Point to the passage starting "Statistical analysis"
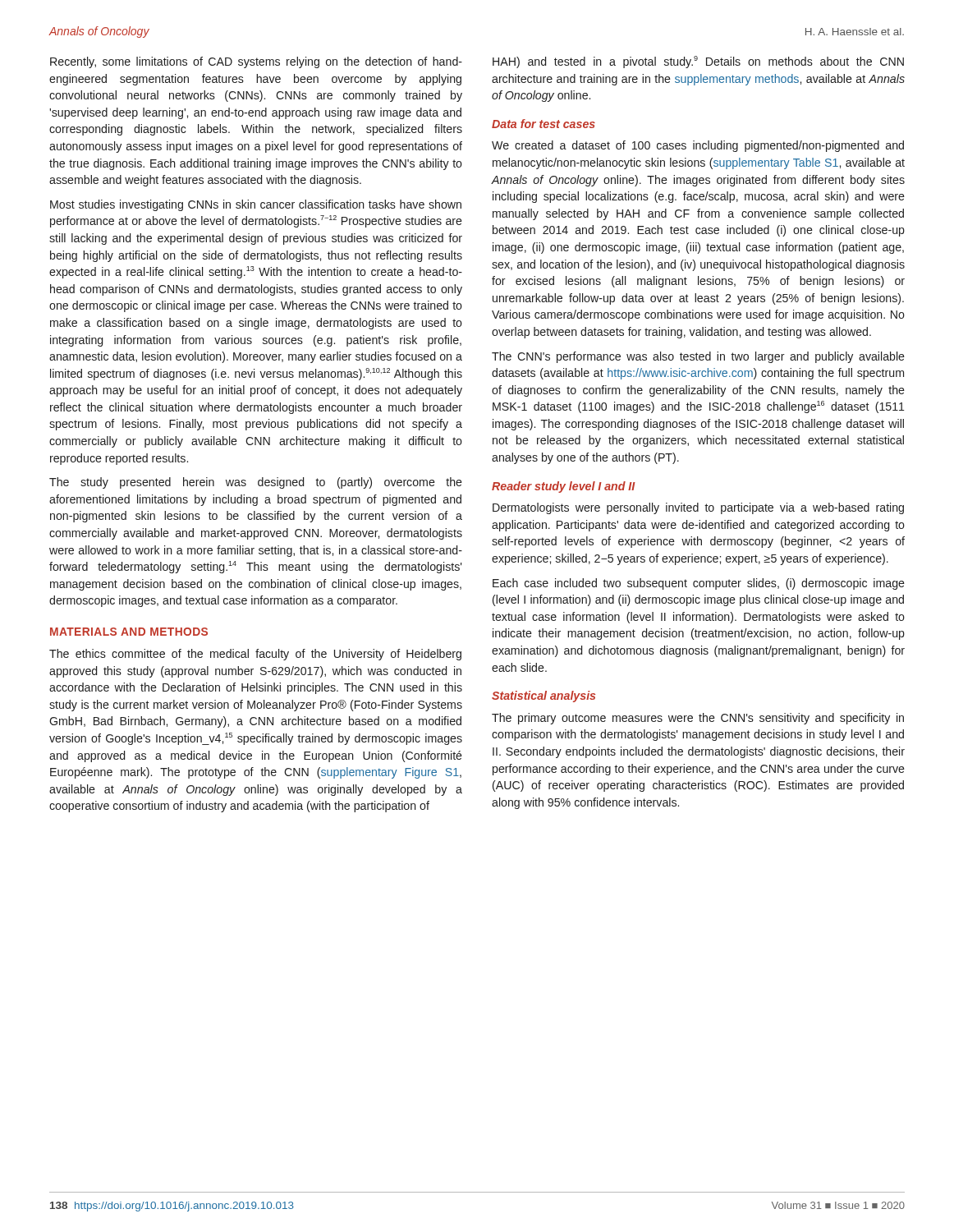This screenshot has width=954, height=1232. pos(544,696)
